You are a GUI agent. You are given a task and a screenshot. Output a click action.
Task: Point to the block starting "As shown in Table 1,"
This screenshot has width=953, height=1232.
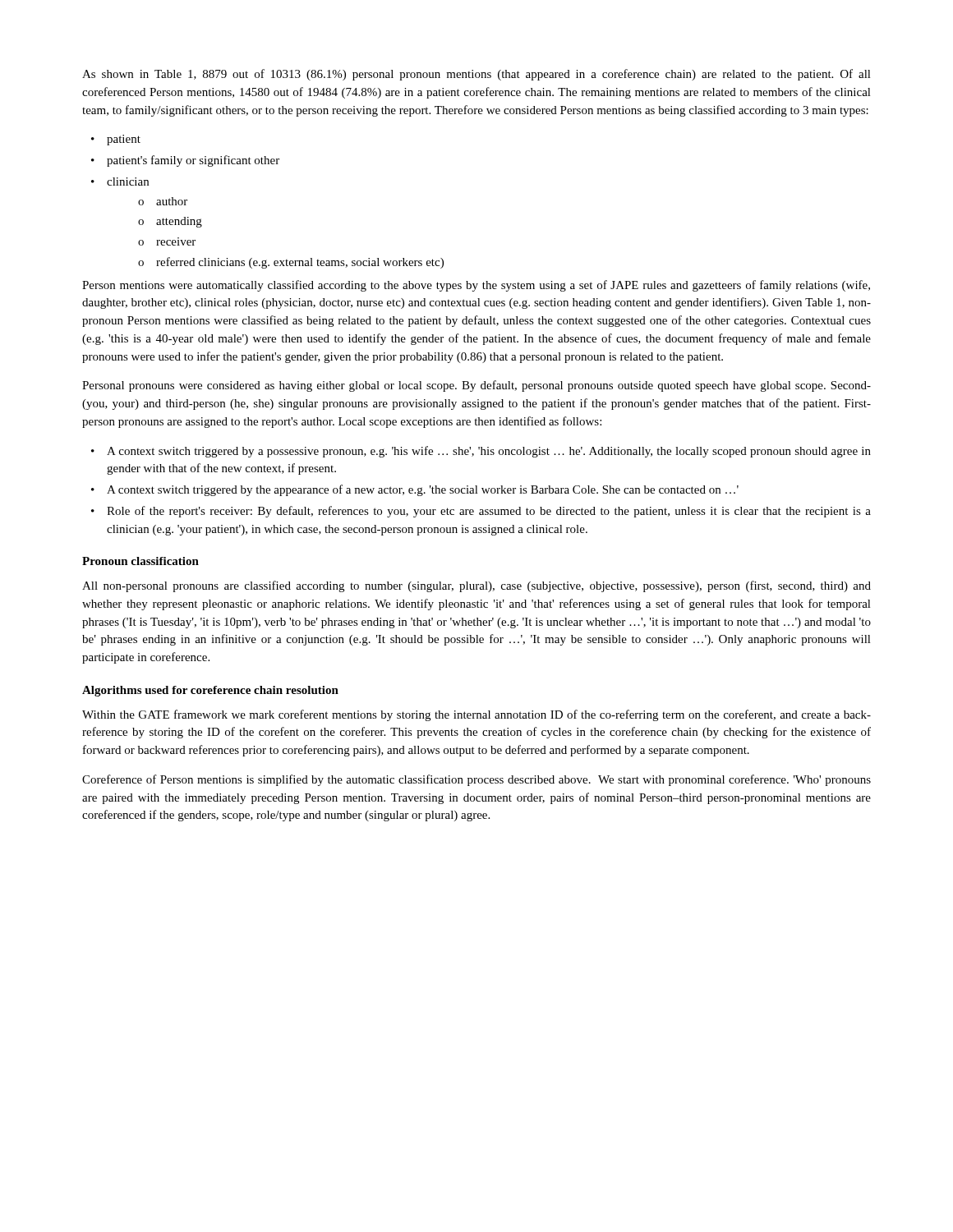pyautogui.click(x=476, y=92)
